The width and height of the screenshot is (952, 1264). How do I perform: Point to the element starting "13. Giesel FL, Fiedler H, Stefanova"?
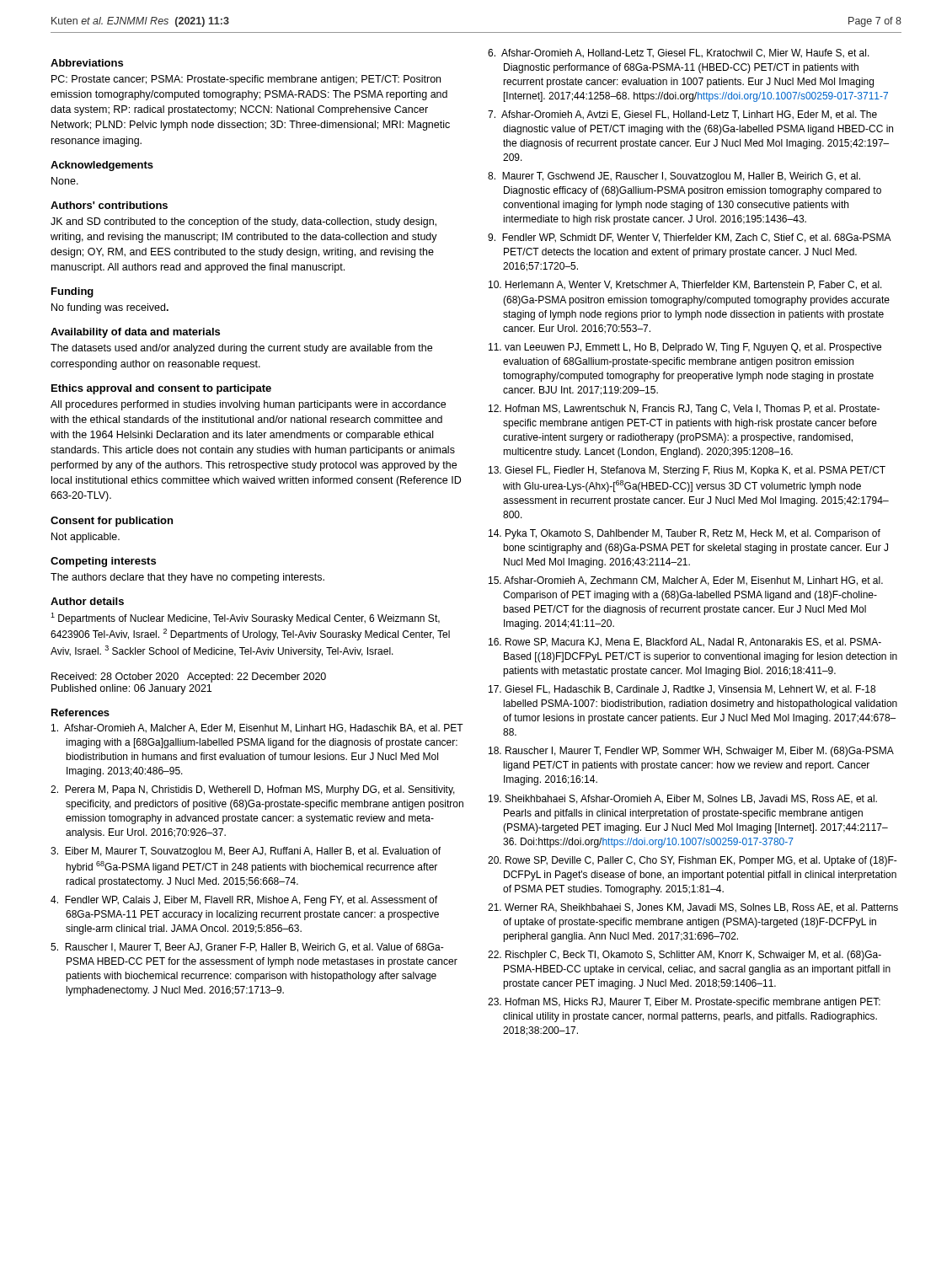pos(688,492)
